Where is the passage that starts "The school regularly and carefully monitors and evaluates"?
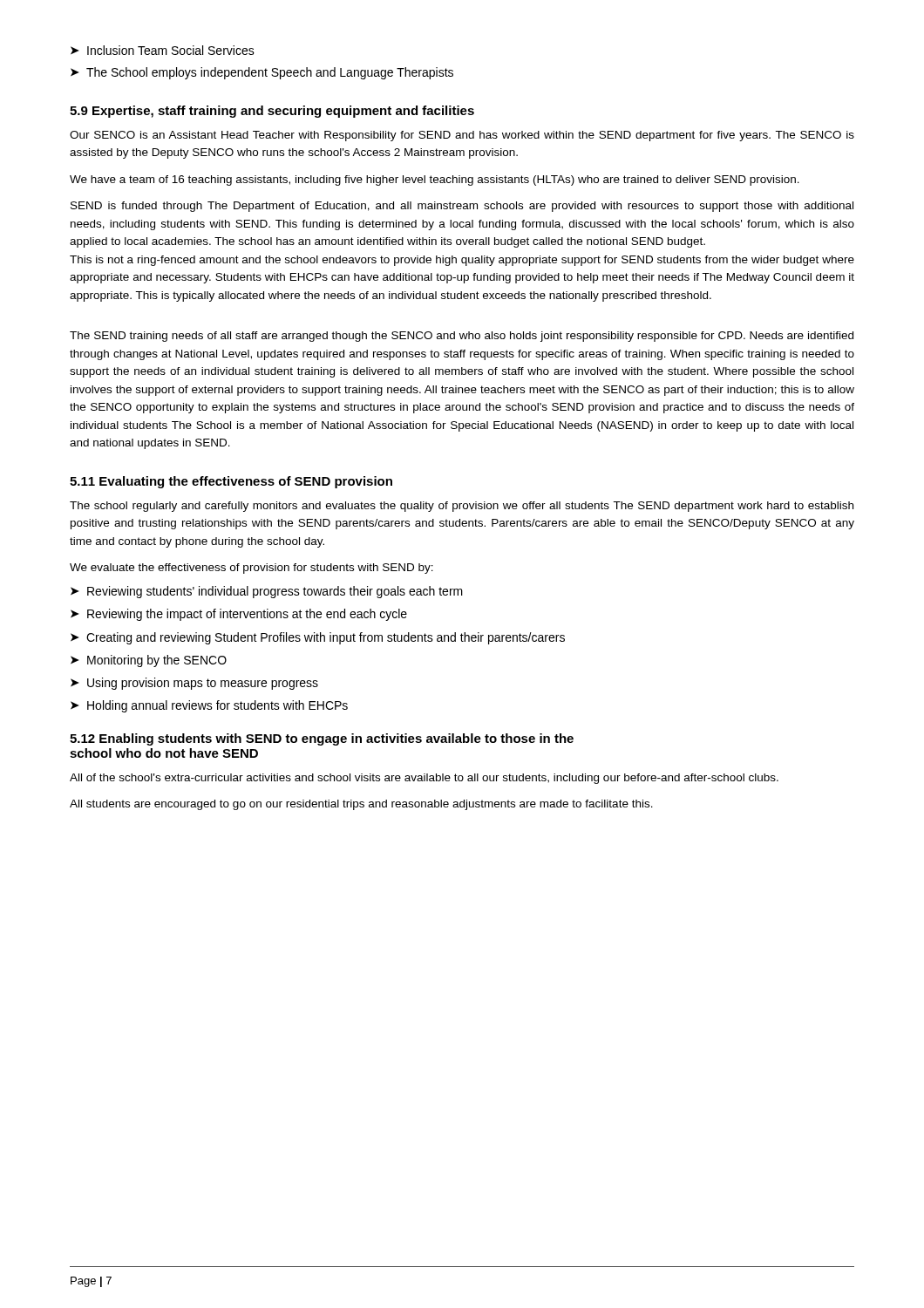This screenshot has width=924, height=1308. [462, 523]
